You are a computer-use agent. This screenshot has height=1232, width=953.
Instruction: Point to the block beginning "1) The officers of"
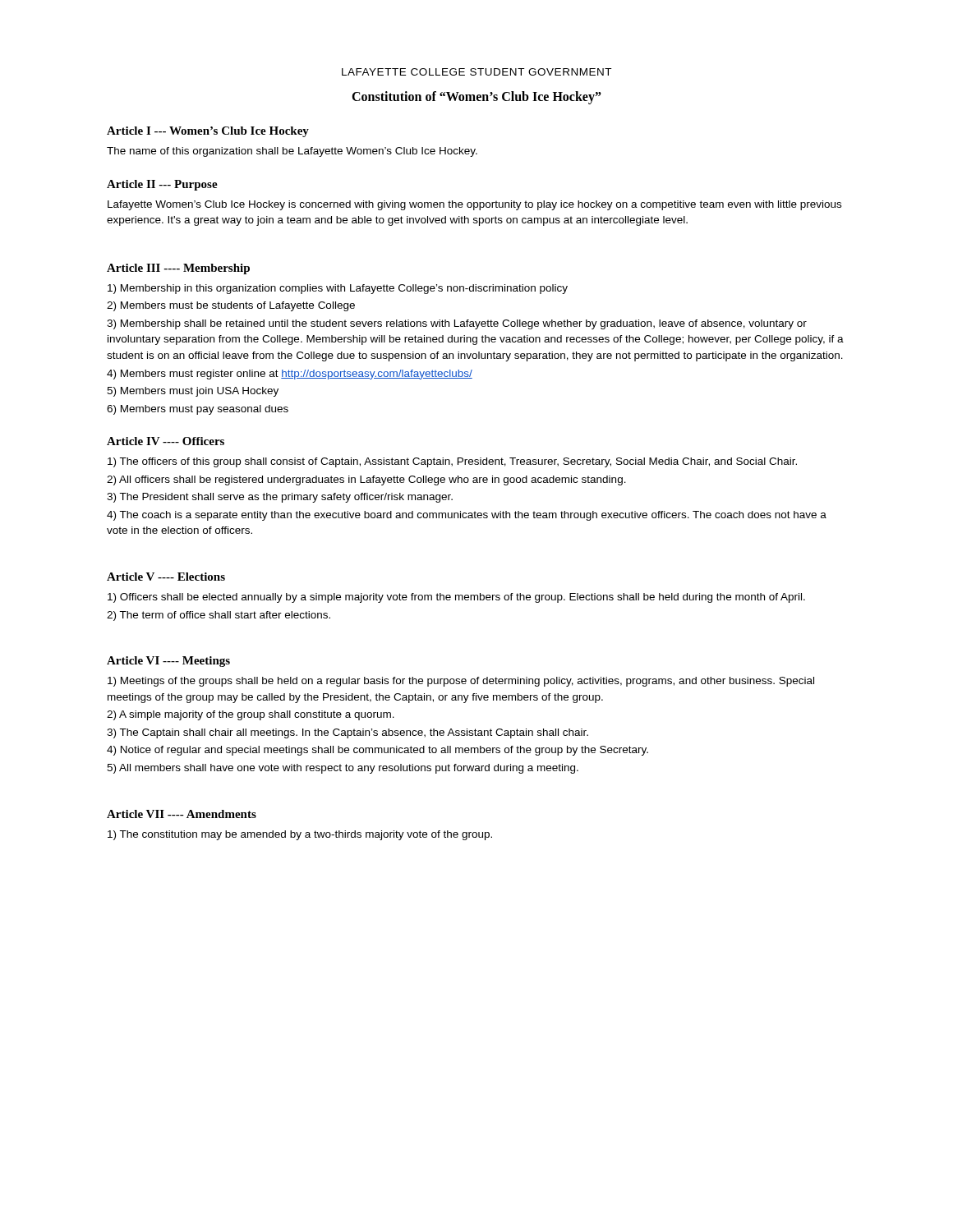452,461
